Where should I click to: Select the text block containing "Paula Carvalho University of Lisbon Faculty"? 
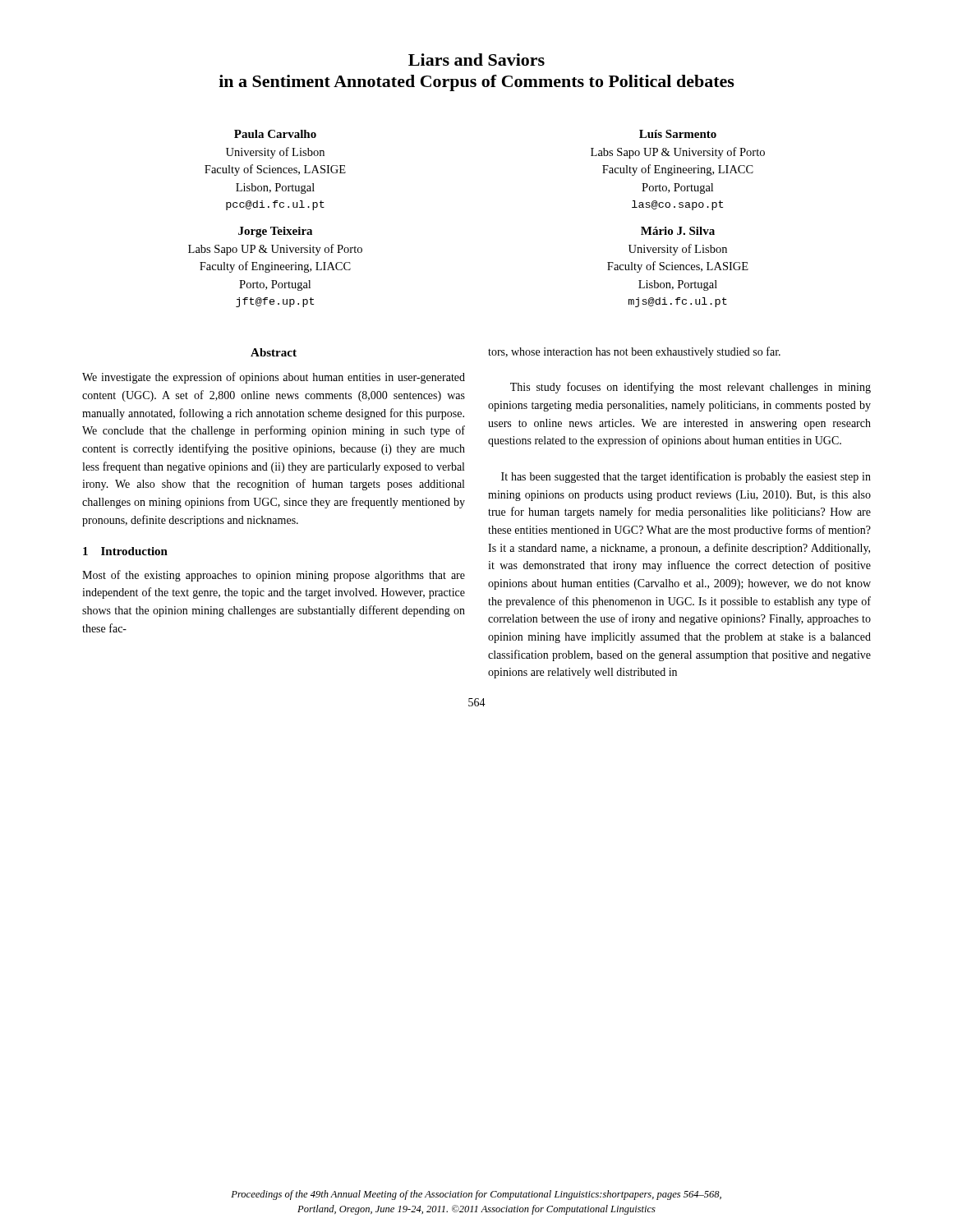pyautogui.click(x=275, y=169)
